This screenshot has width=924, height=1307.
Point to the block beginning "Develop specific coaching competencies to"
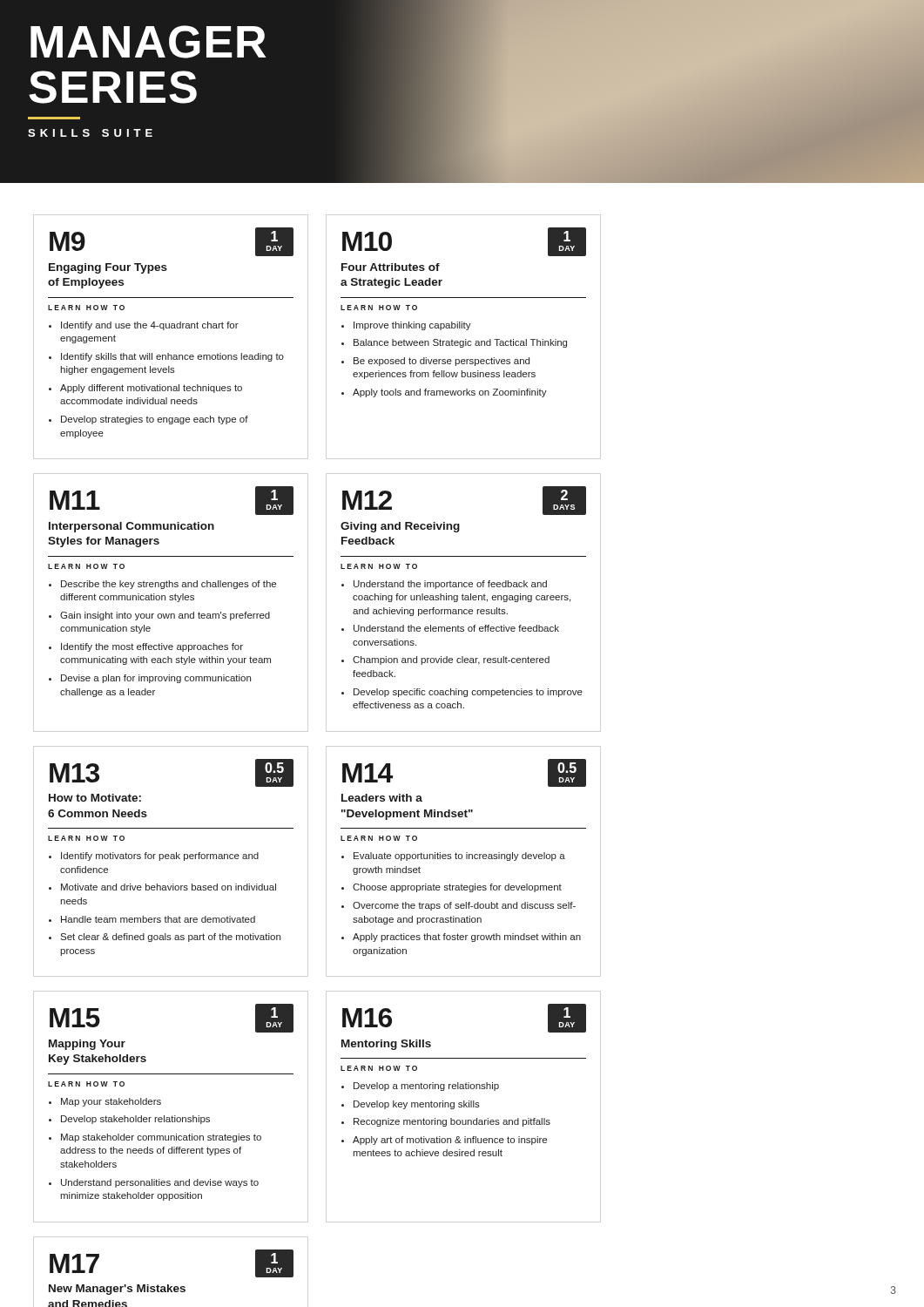(x=468, y=698)
